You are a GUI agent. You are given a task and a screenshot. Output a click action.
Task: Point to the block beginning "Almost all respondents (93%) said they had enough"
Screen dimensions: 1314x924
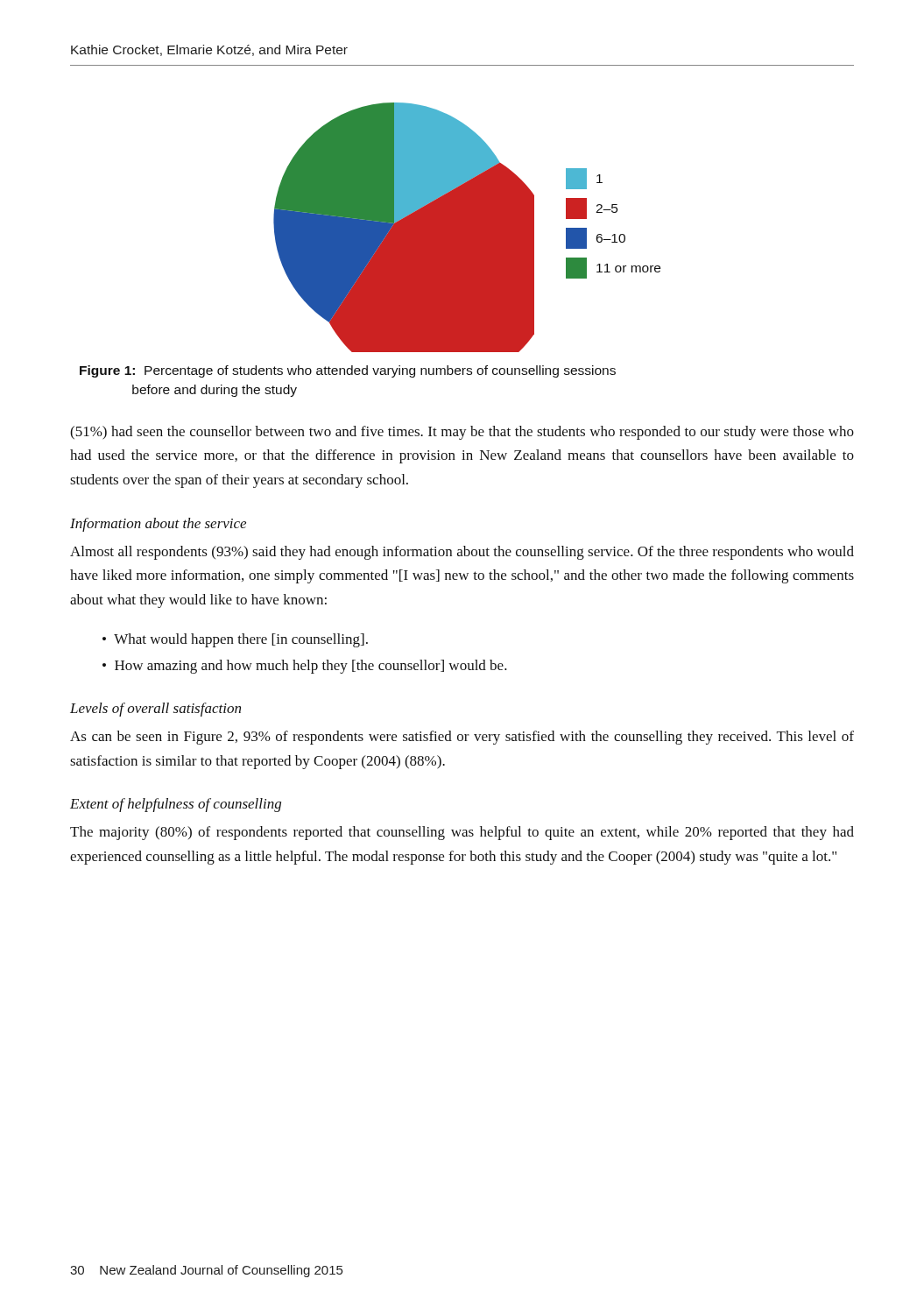point(462,575)
